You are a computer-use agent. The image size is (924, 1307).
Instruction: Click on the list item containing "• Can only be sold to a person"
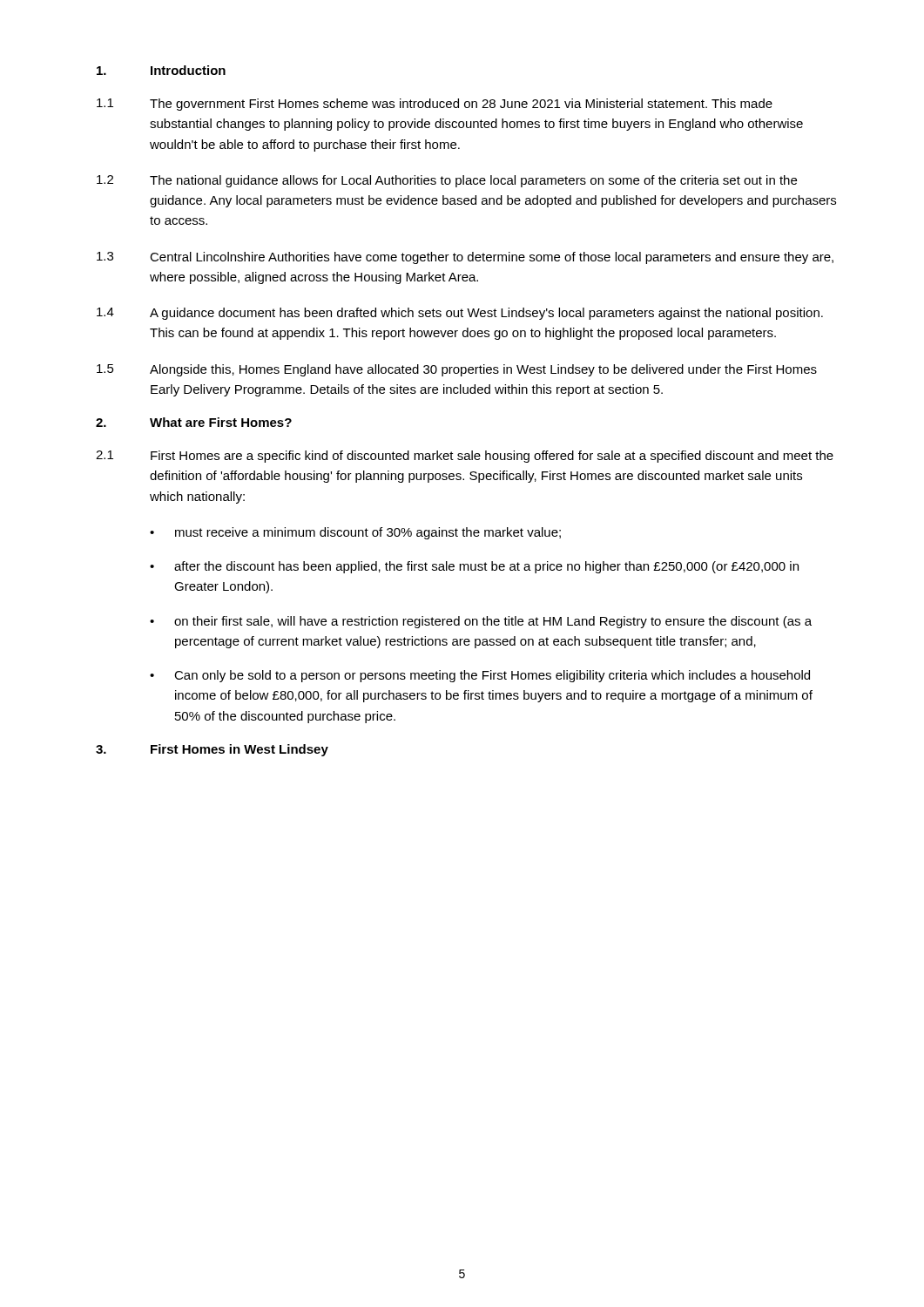[493, 695]
